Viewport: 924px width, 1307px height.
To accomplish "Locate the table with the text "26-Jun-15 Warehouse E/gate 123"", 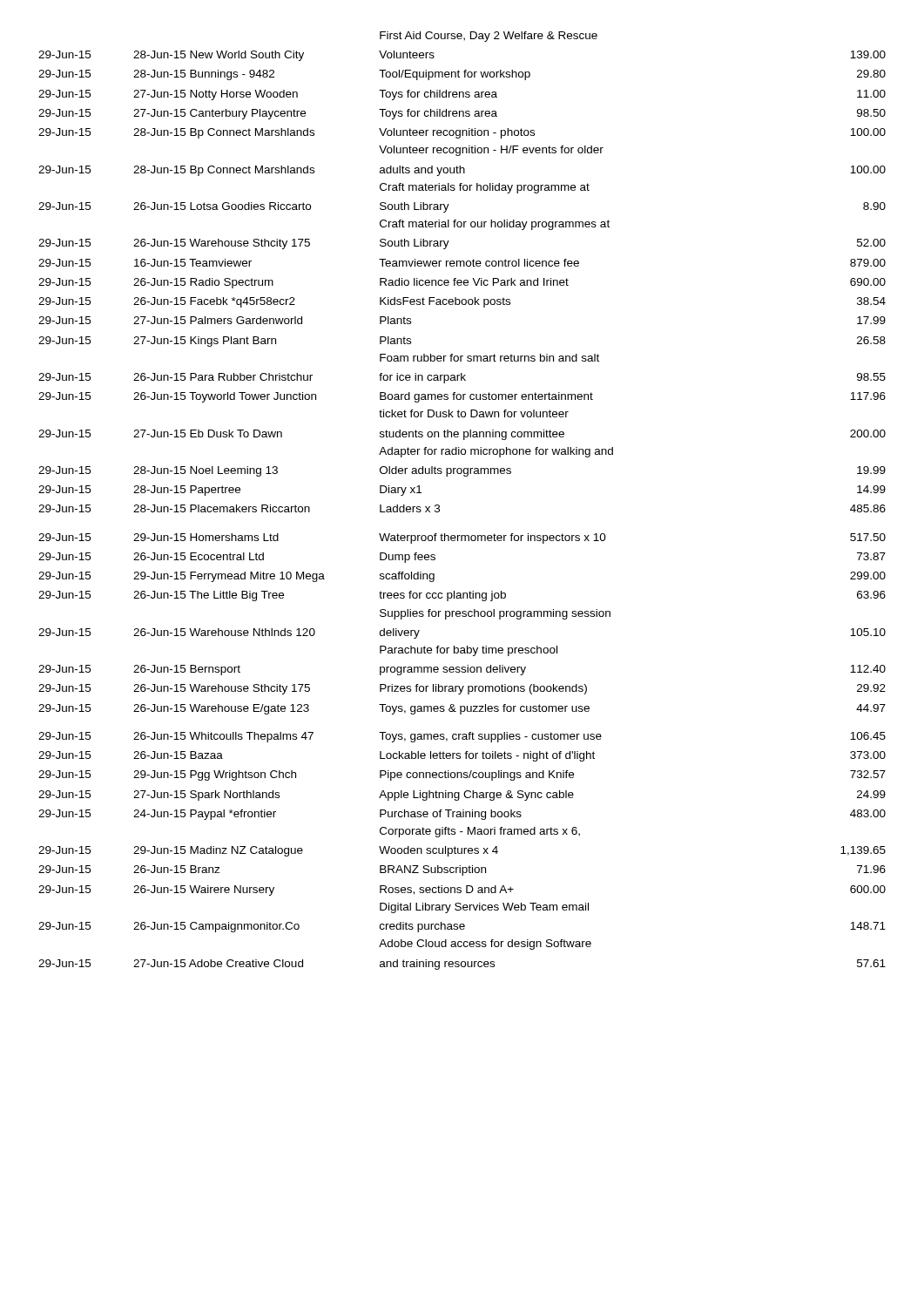I will (462, 500).
